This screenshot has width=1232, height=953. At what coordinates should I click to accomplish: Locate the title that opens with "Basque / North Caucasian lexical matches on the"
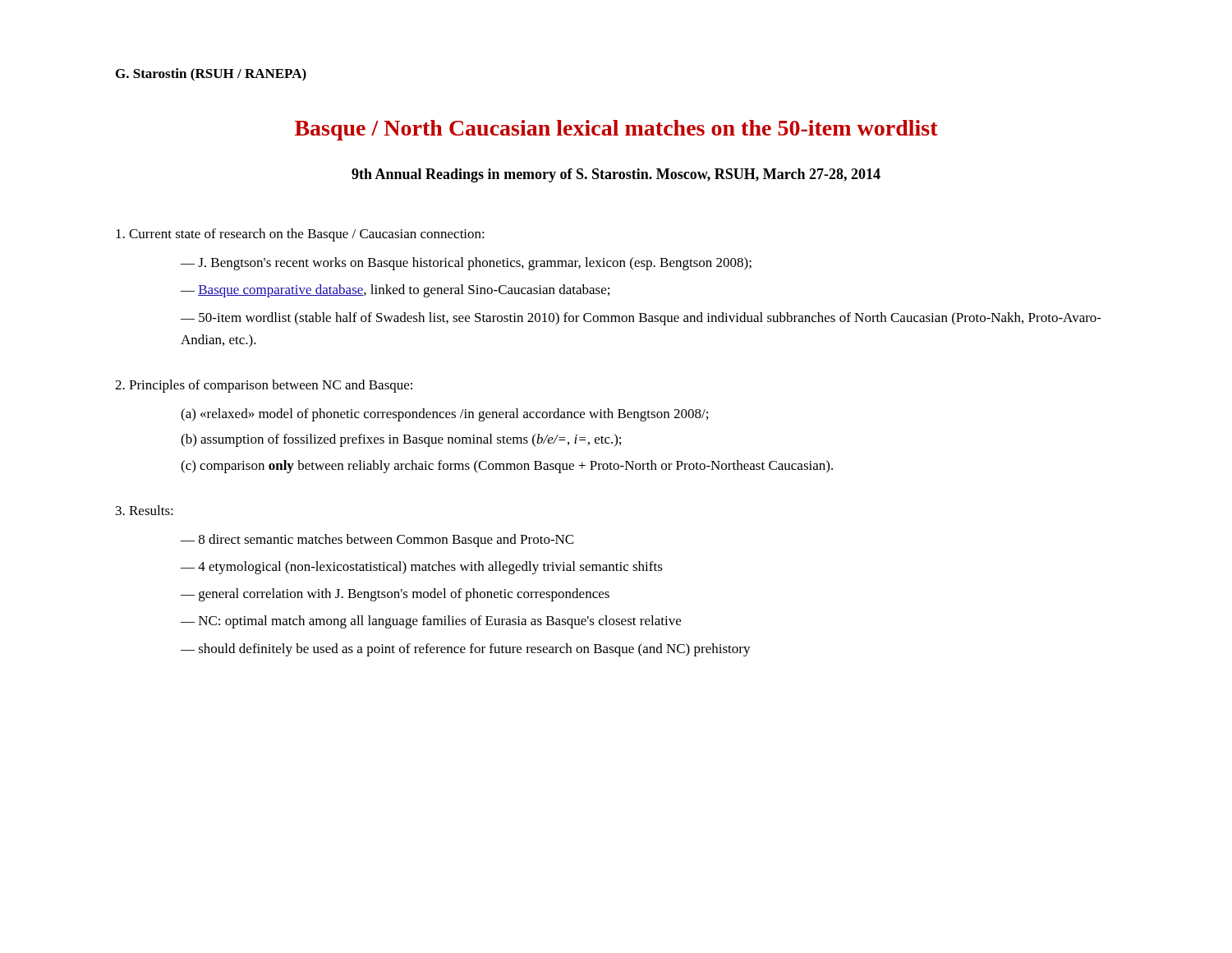tap(616, 128)
